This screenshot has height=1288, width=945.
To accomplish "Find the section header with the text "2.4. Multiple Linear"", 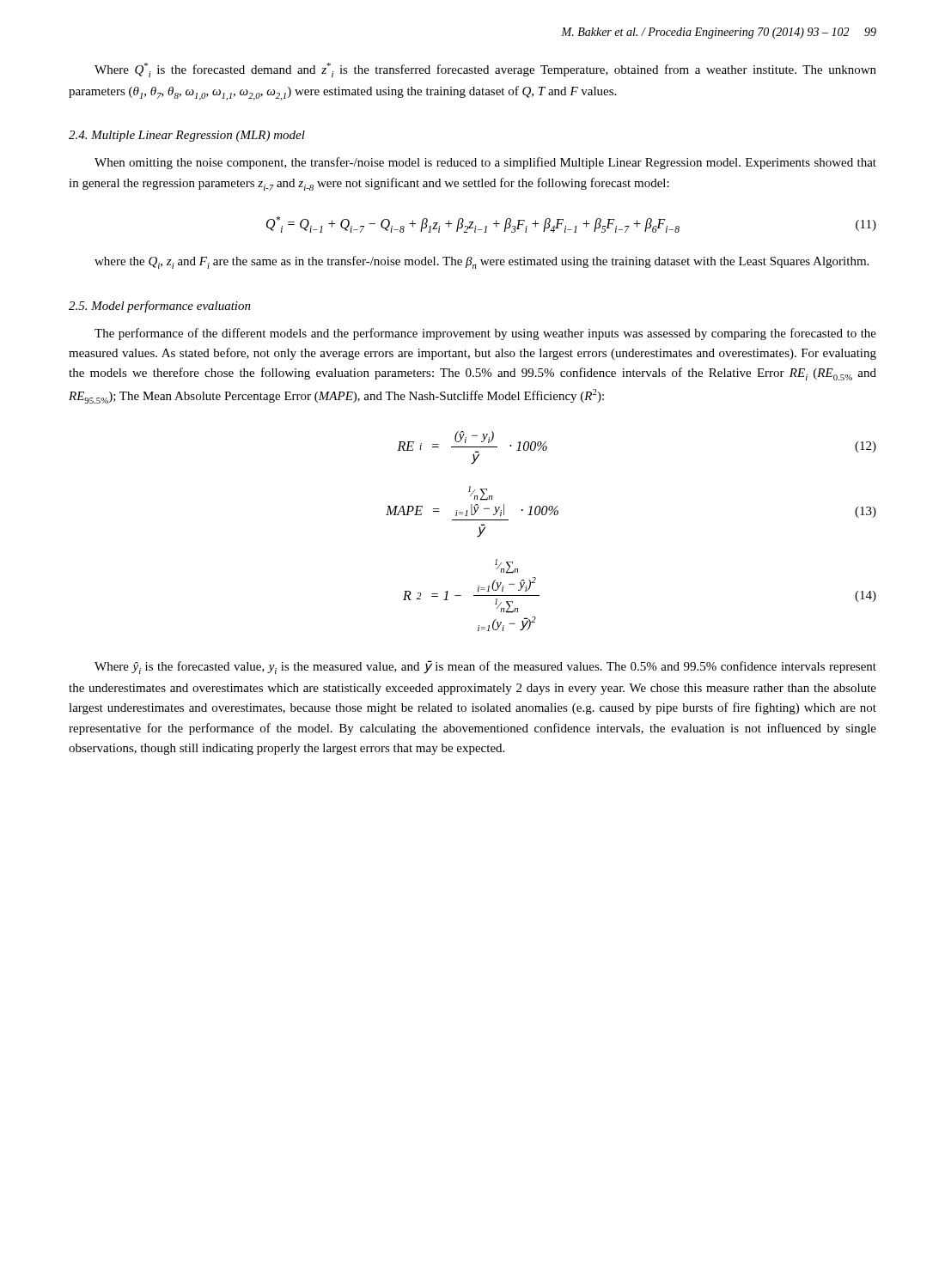I will tap(187, 135).
